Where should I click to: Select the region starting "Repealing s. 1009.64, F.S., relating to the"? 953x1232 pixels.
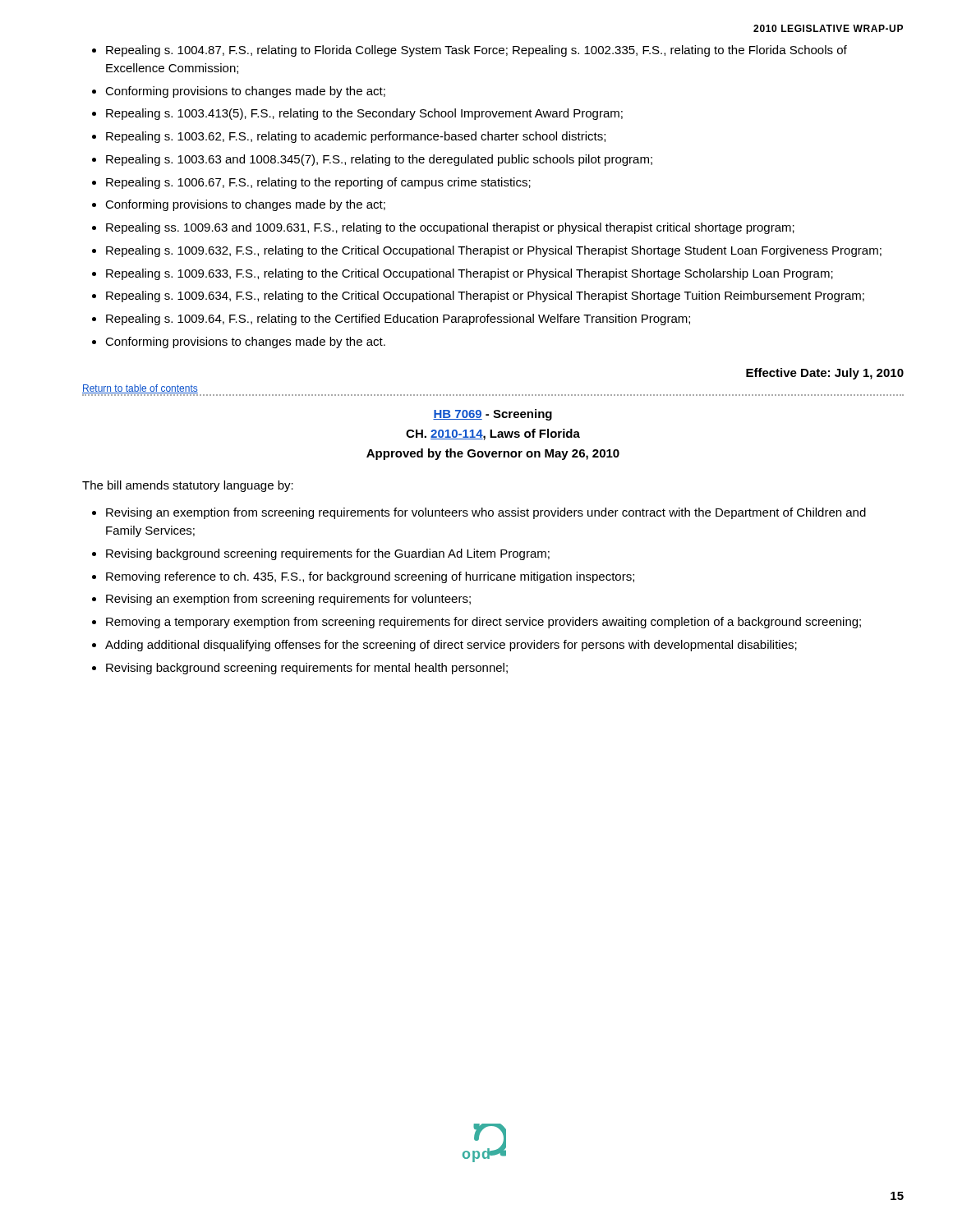tap(398, 318)
